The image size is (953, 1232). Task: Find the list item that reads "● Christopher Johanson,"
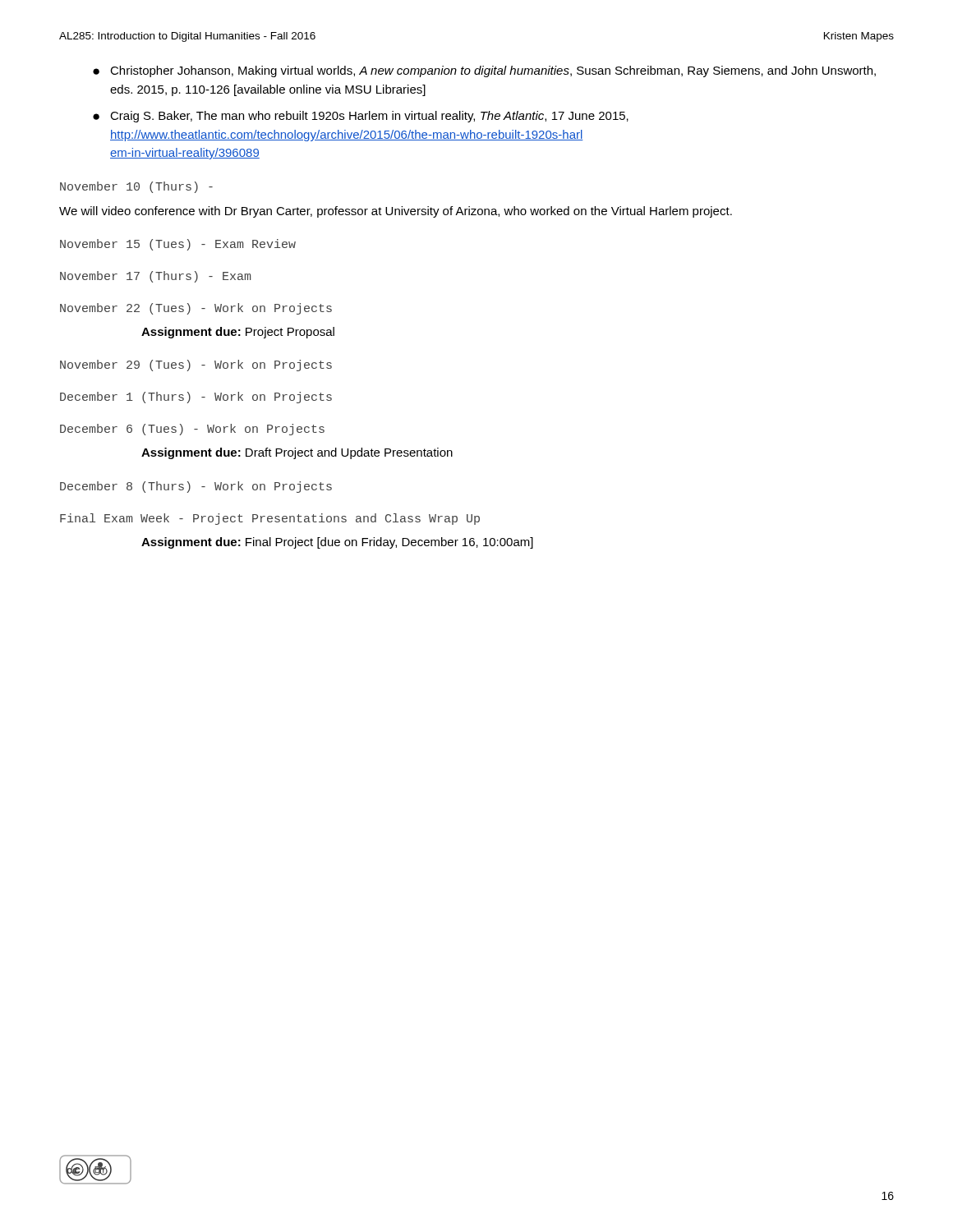pyautogui.click(x=493, y=80)
